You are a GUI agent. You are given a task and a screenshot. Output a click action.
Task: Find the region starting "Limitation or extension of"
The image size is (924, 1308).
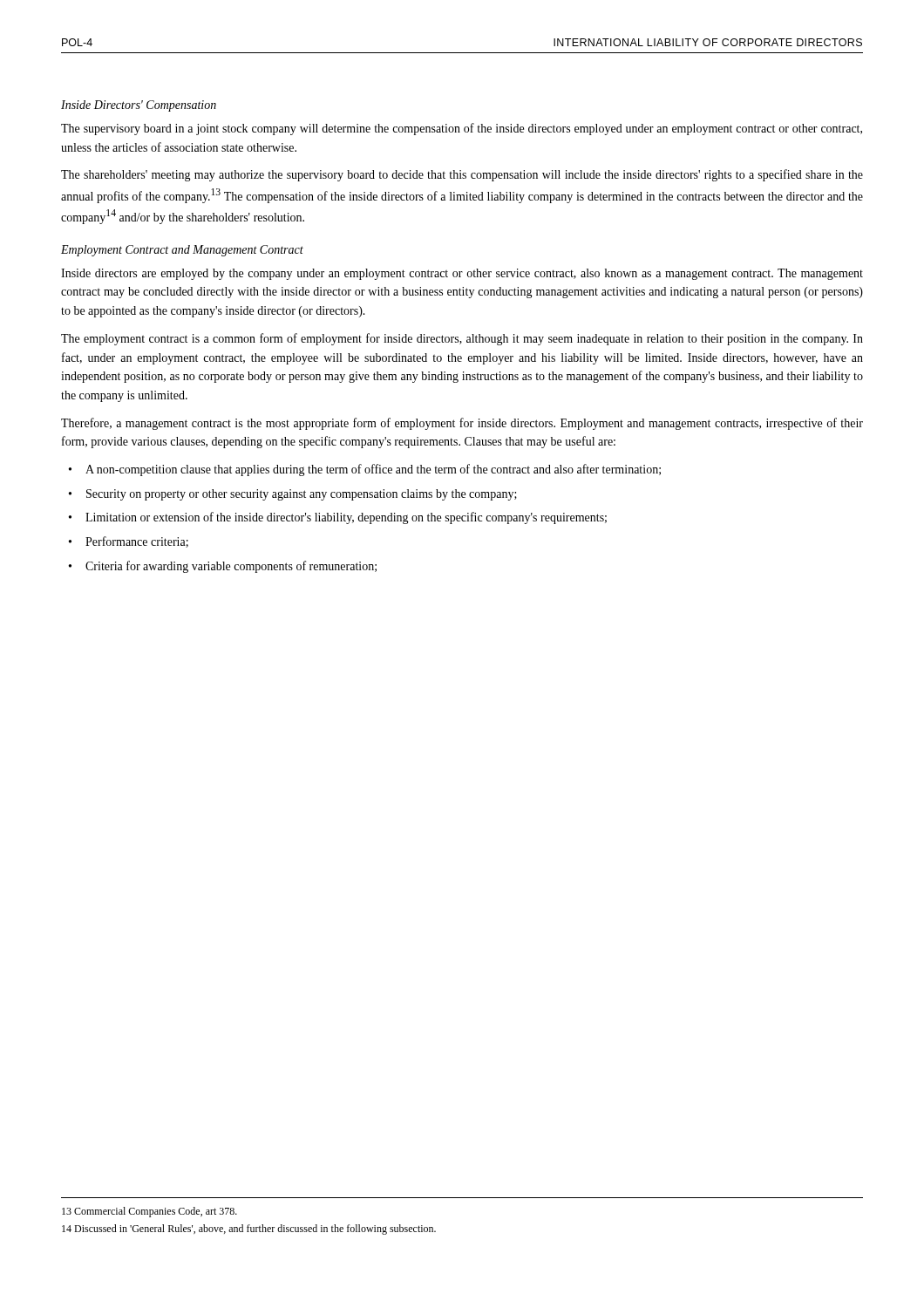click(x=346, y=518)
